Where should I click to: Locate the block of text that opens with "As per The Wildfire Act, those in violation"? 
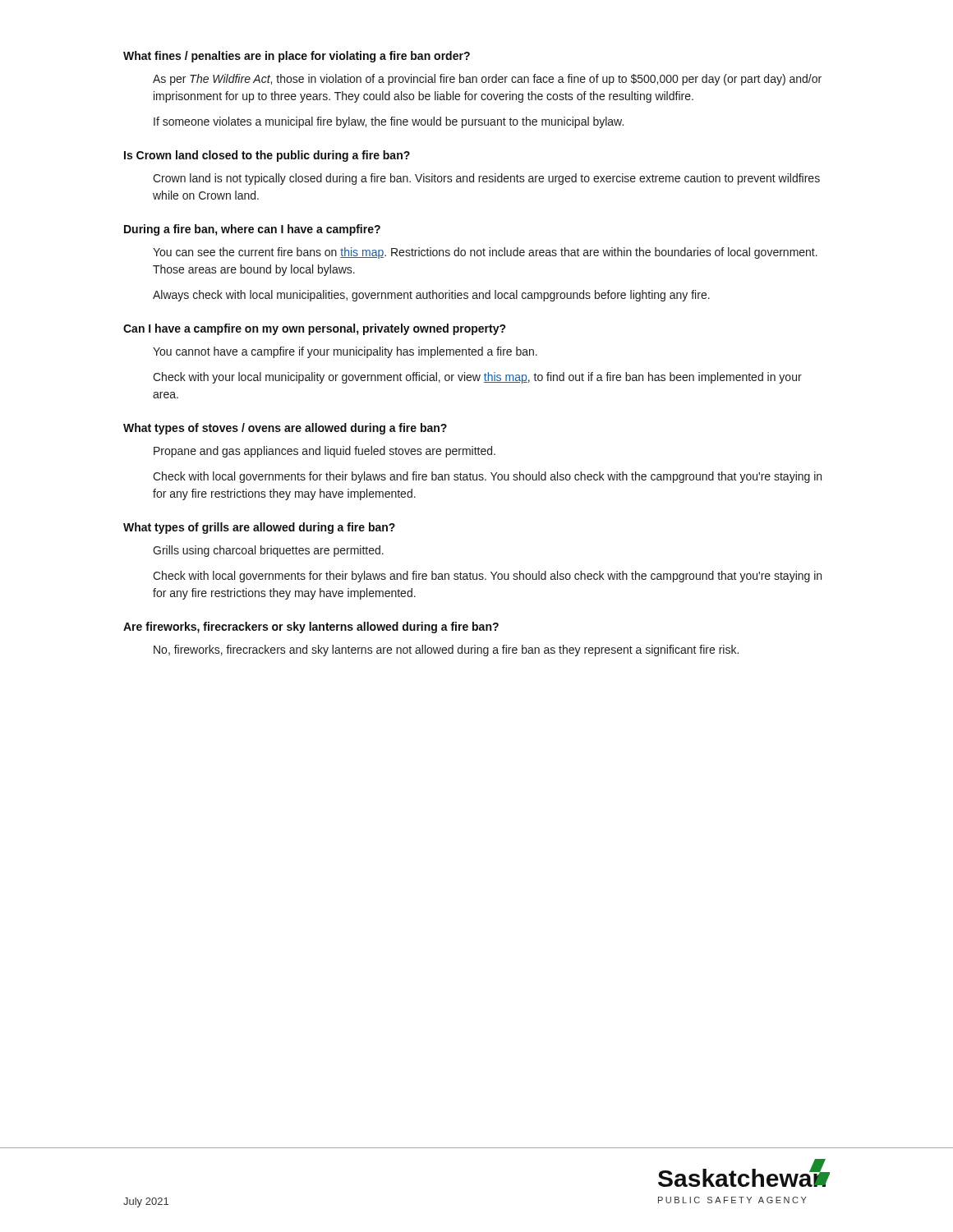[x=487, y=87]
